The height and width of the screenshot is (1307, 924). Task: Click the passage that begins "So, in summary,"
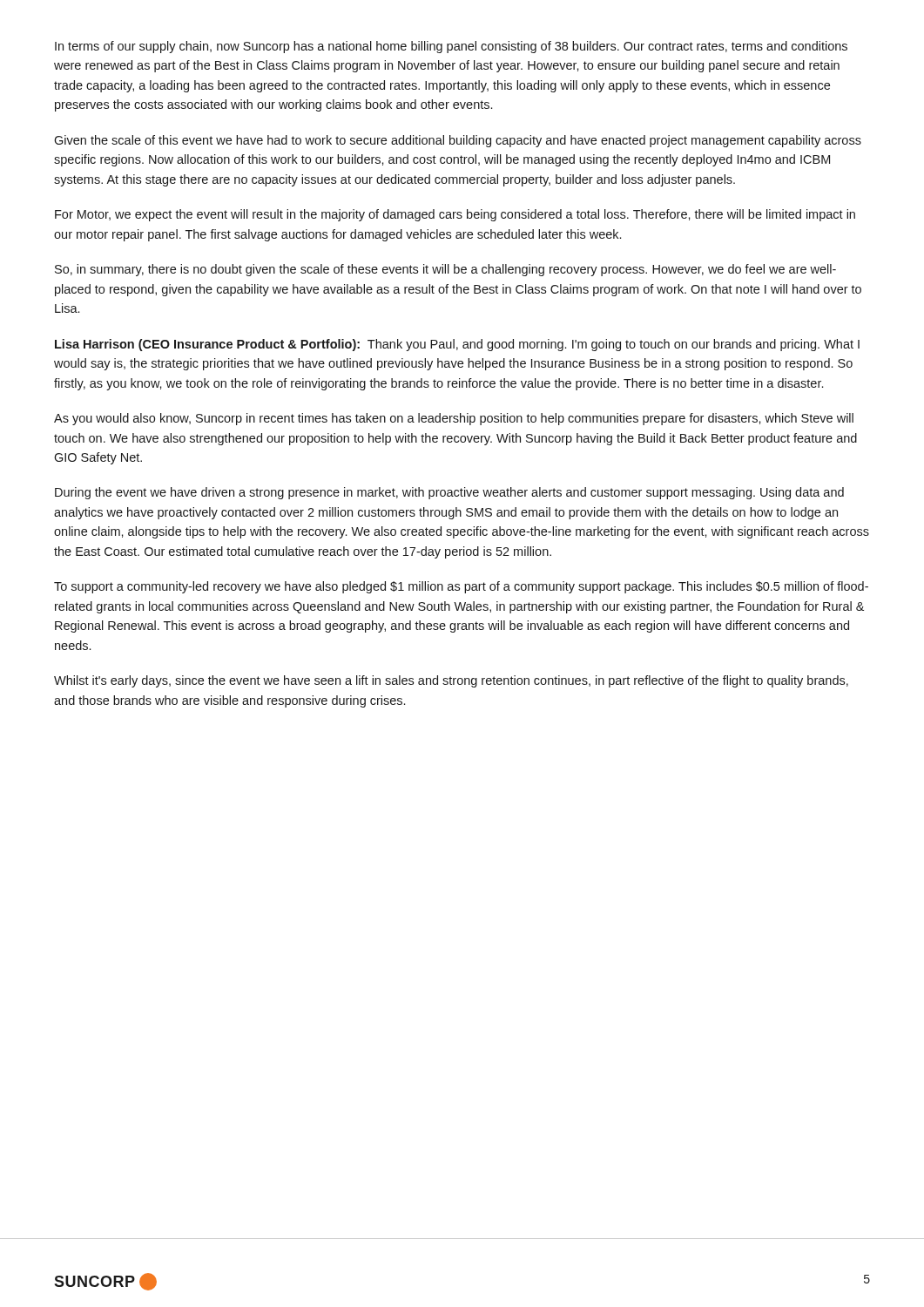pos(458,289)
